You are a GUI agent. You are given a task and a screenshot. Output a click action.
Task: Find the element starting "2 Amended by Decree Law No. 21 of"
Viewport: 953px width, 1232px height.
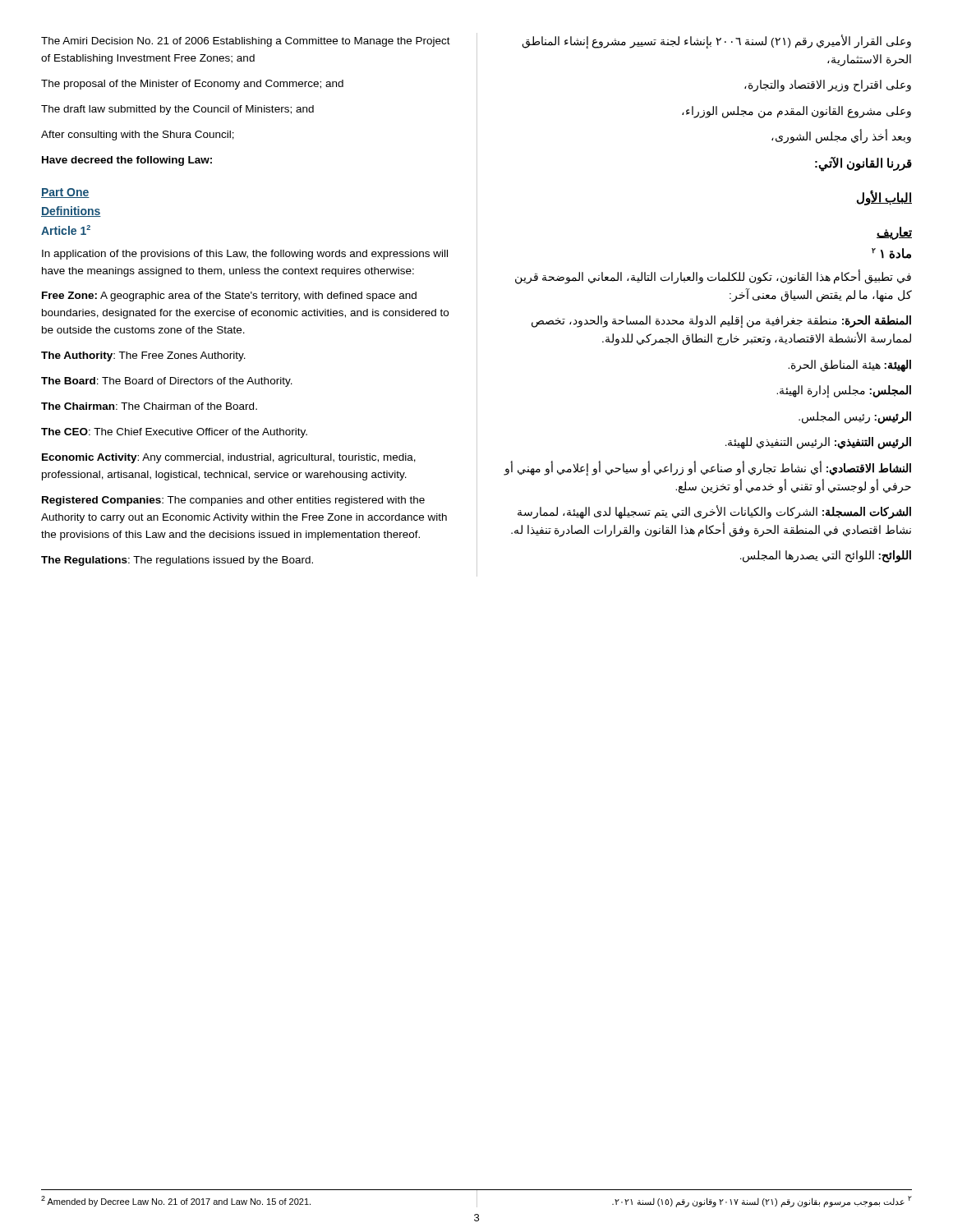pyautogui.click(x=176, y=1201)
